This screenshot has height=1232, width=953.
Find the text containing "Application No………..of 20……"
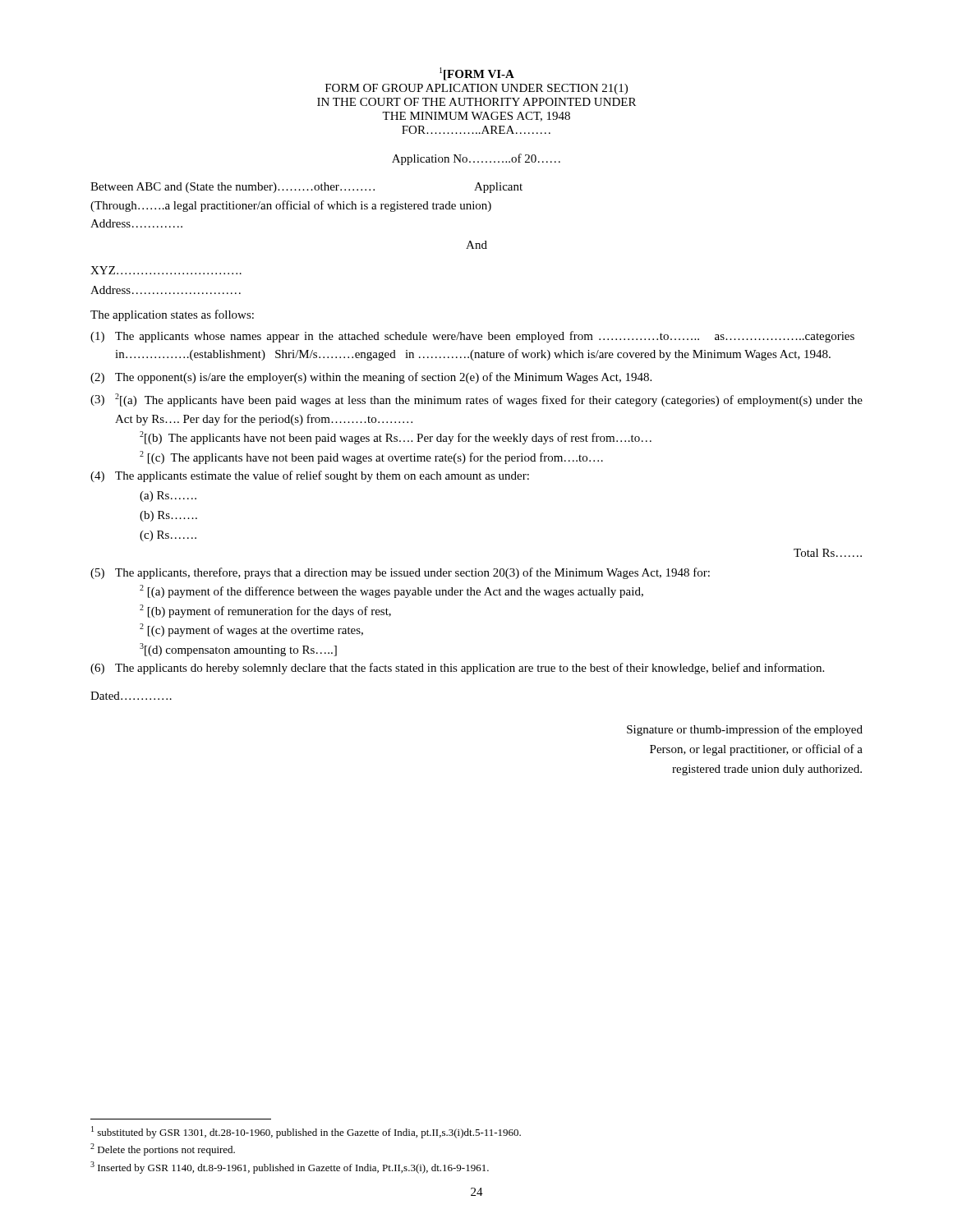tap(476, 158)
